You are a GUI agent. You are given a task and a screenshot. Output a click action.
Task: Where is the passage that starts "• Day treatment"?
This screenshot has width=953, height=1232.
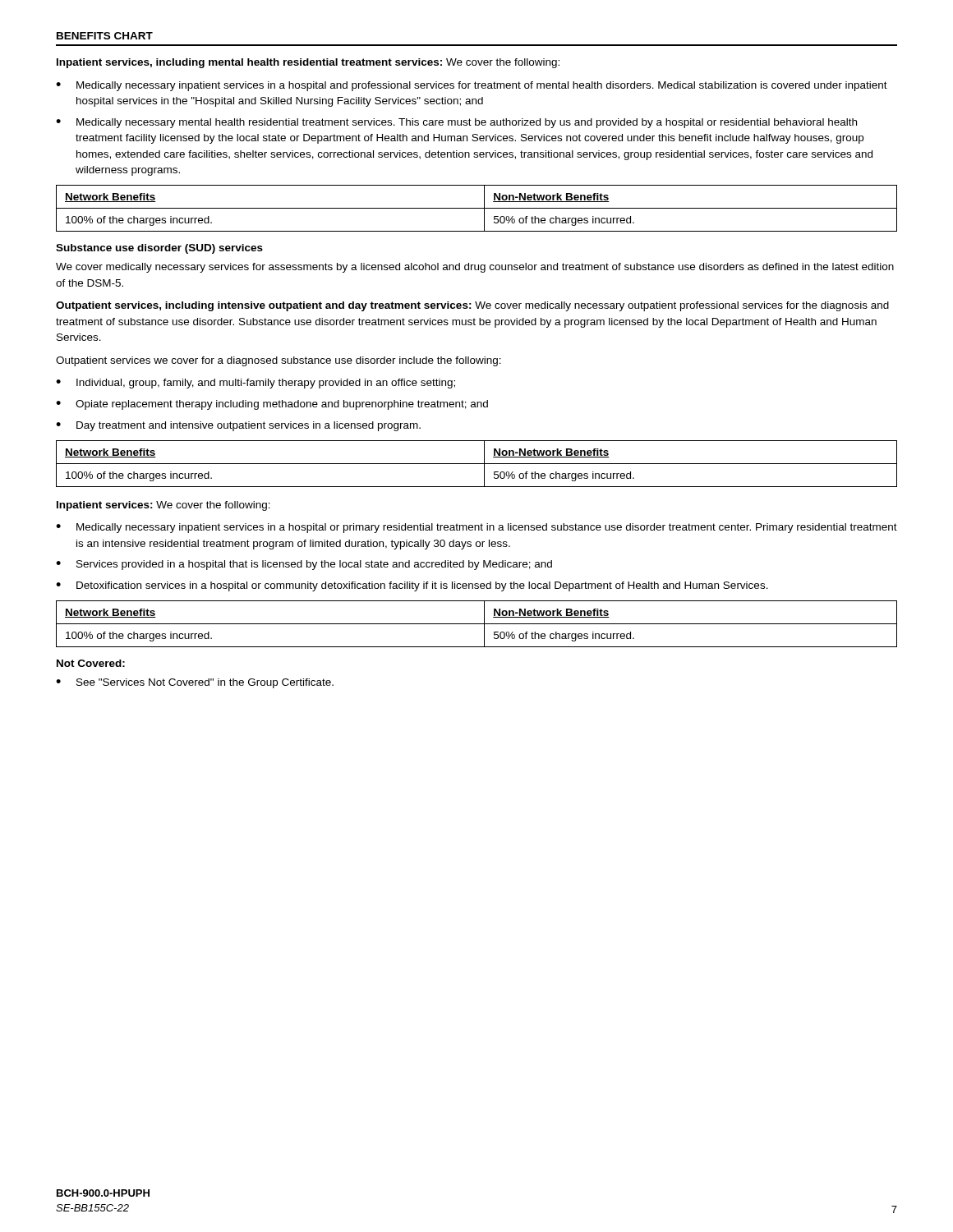point(238,426)
